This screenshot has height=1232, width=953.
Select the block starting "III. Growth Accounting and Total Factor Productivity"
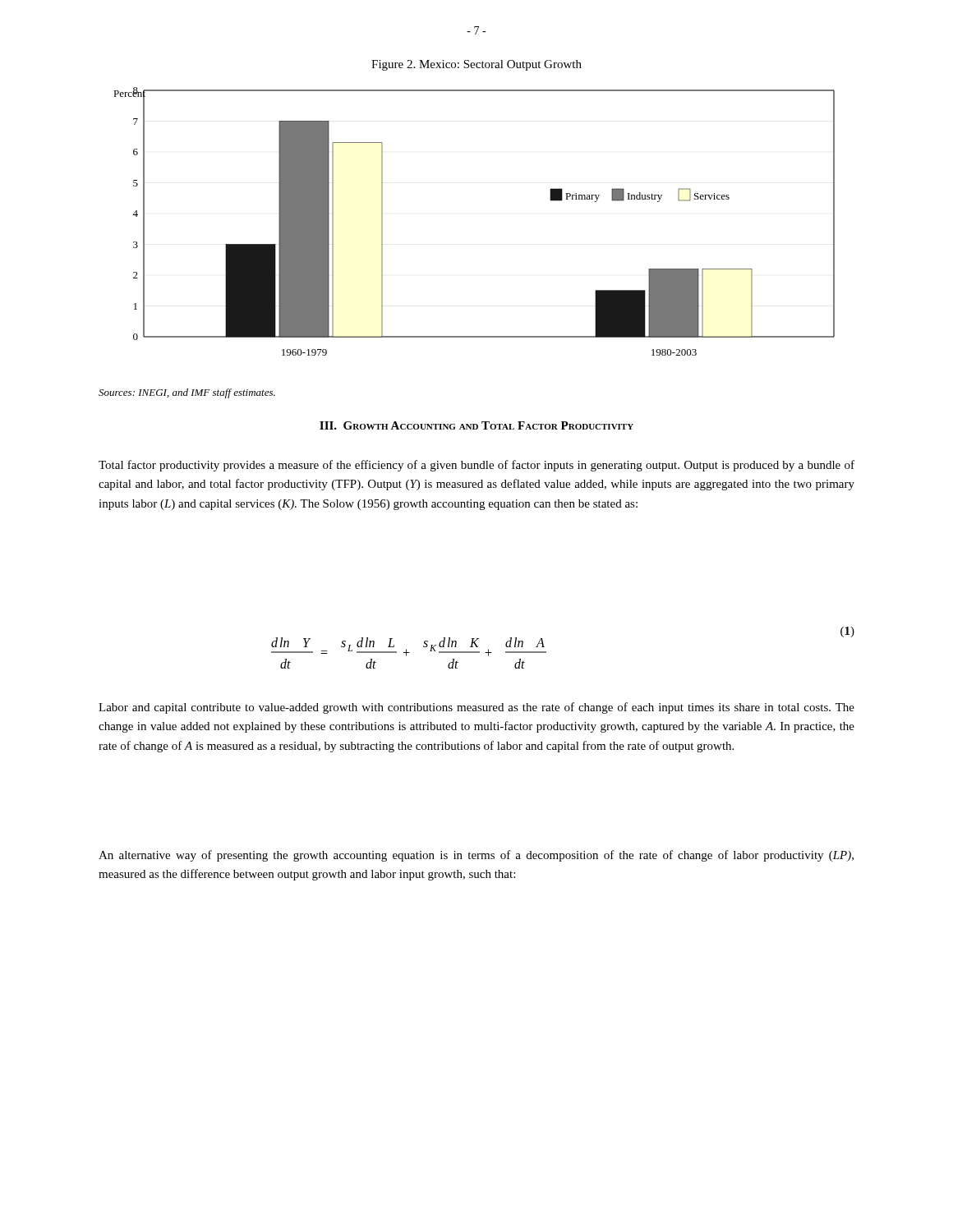[476, 425]
